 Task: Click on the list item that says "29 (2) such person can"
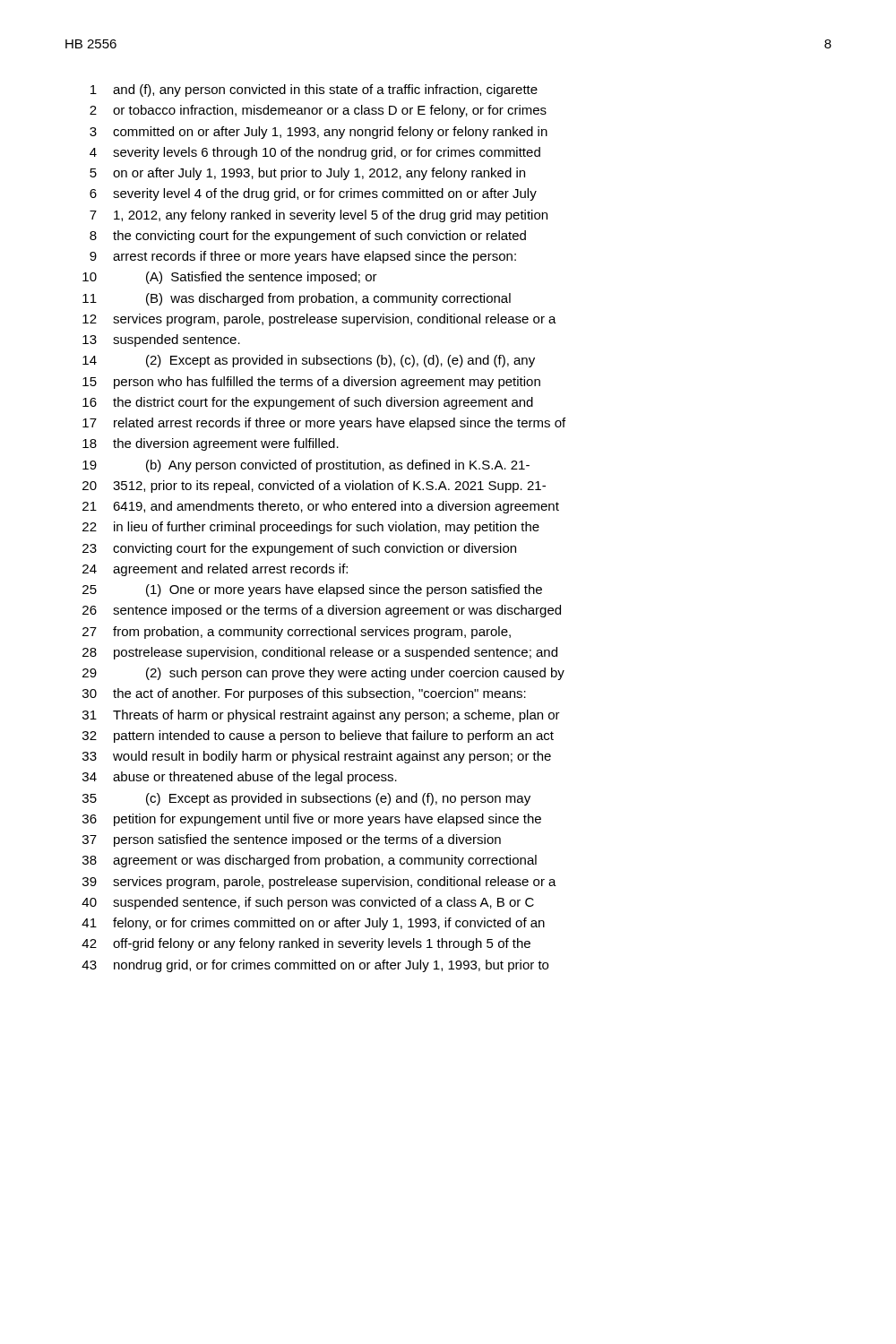click(x=448, y=673)
